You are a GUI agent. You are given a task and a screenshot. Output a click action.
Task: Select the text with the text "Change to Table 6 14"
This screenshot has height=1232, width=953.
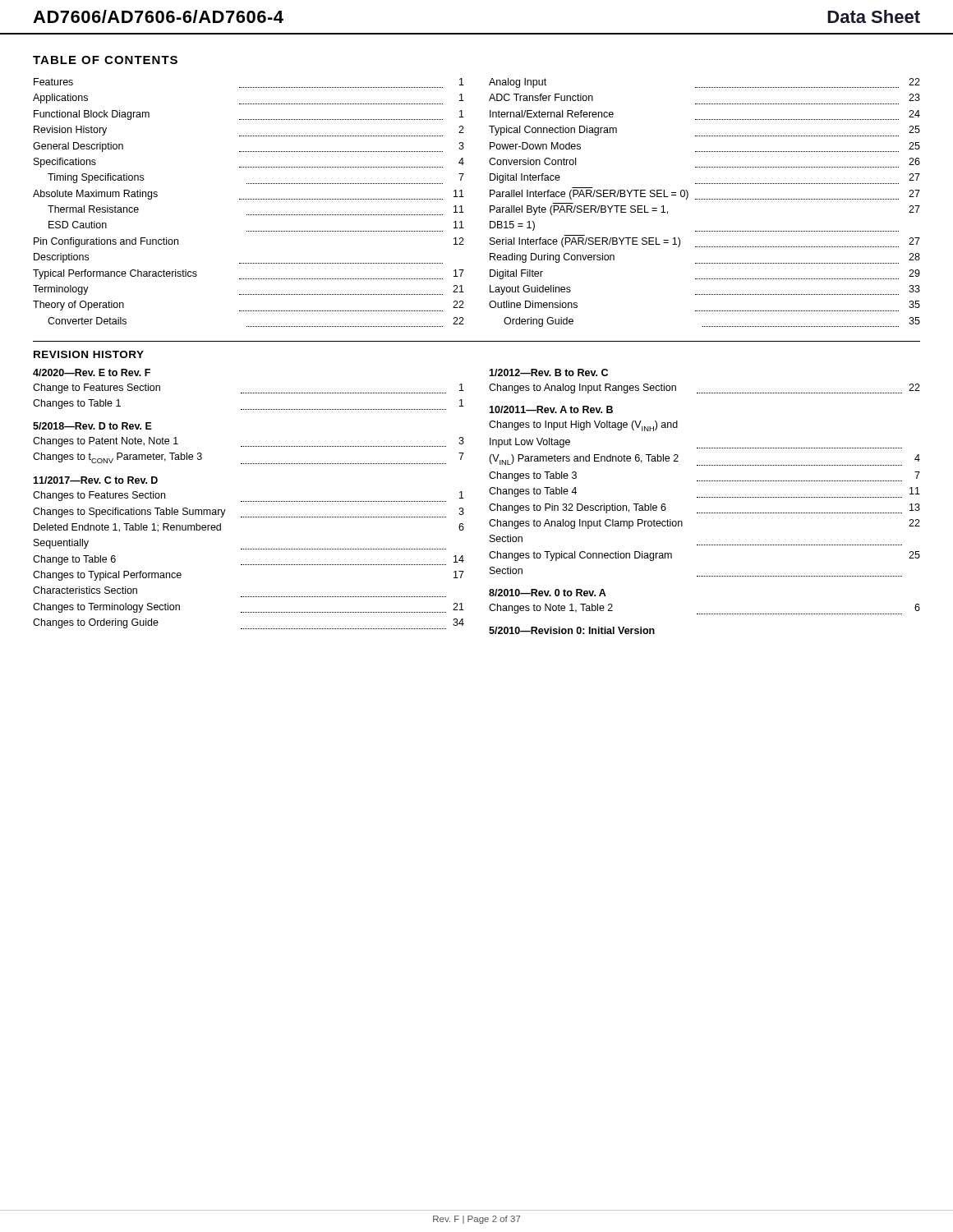click(249, 560)
